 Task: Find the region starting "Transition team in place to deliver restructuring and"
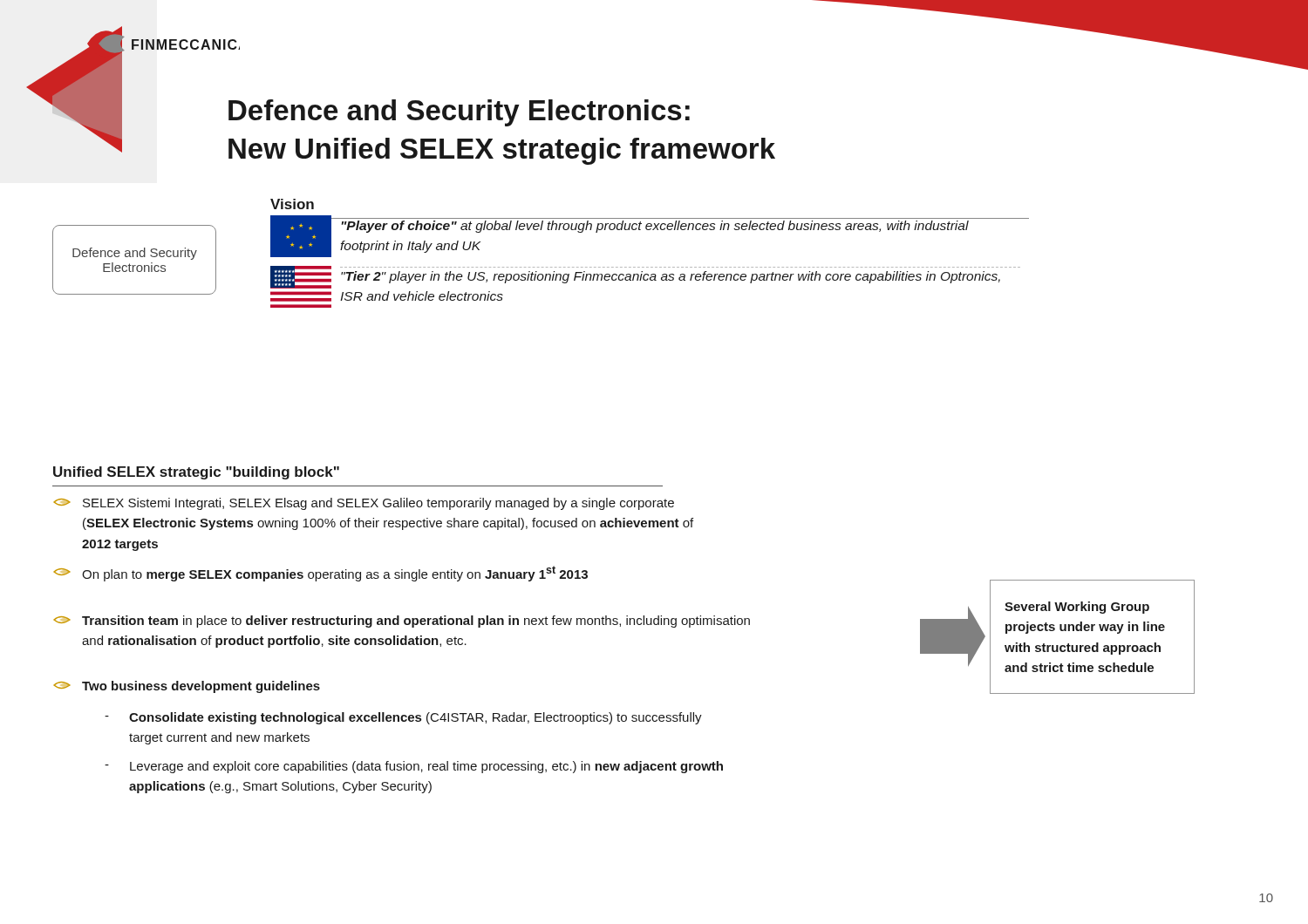tap(405, 630)
